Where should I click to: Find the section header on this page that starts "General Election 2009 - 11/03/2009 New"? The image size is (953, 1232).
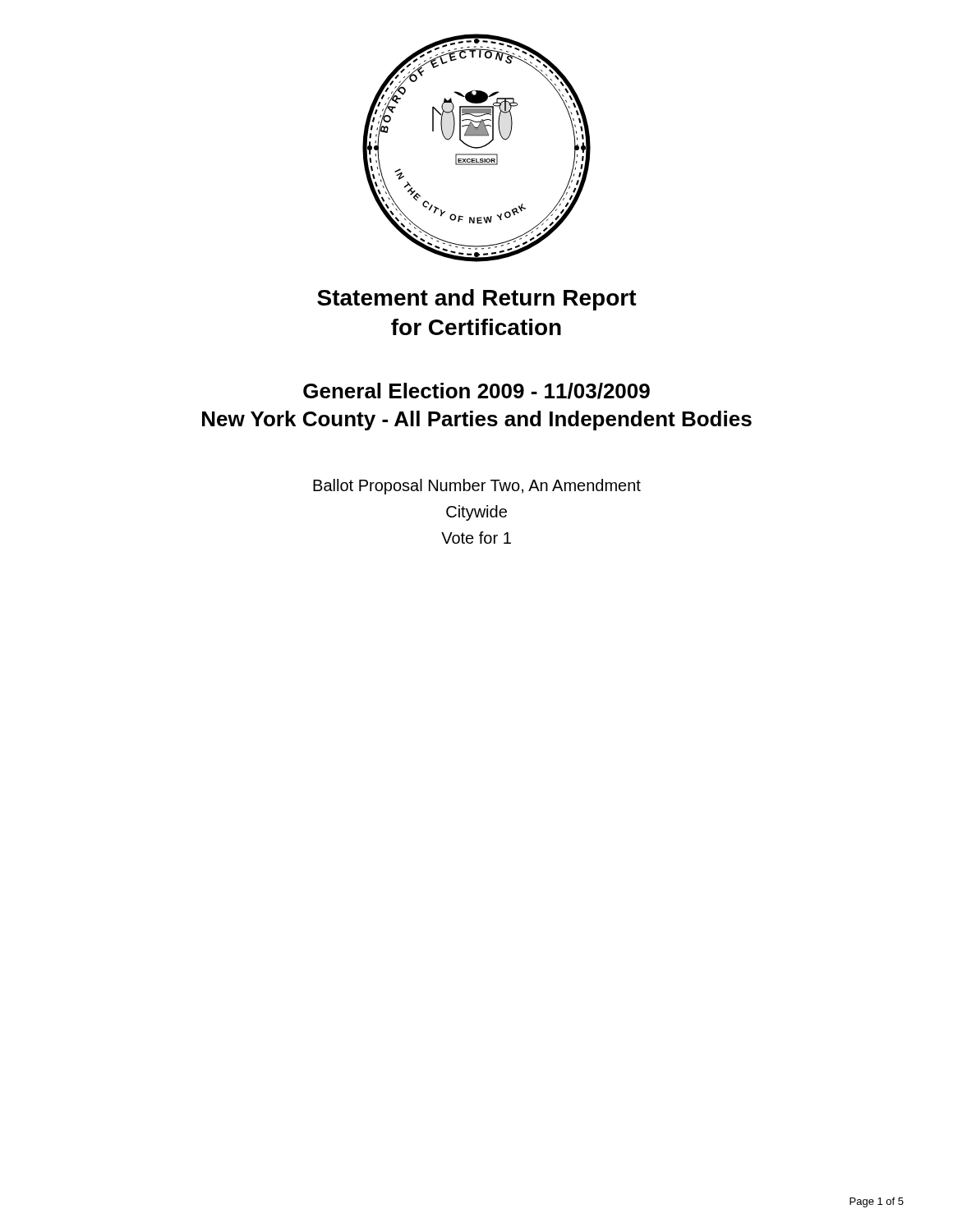pos(476,406)
